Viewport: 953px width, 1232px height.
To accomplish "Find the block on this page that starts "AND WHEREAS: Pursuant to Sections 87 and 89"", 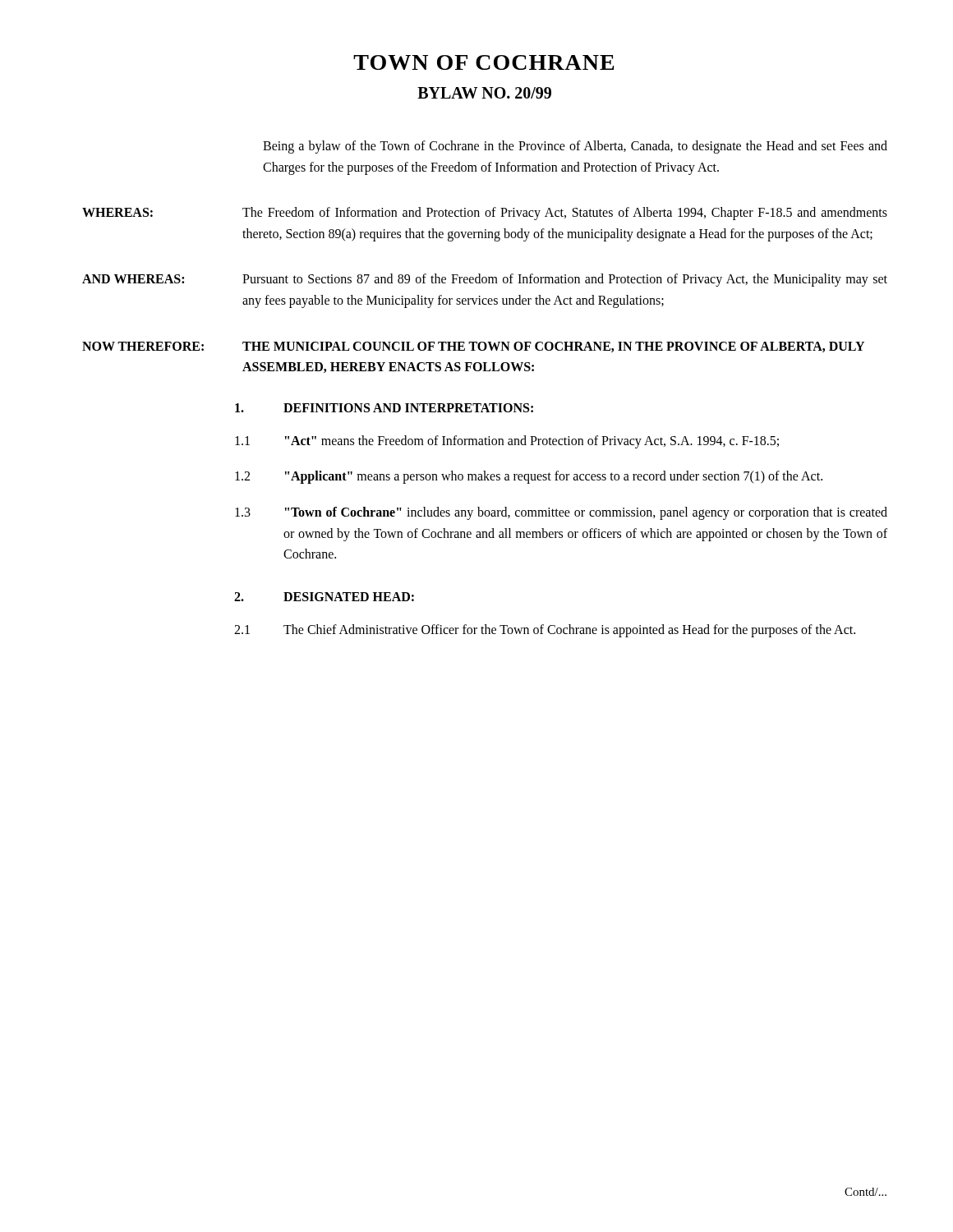I will (x=485, y=290).
